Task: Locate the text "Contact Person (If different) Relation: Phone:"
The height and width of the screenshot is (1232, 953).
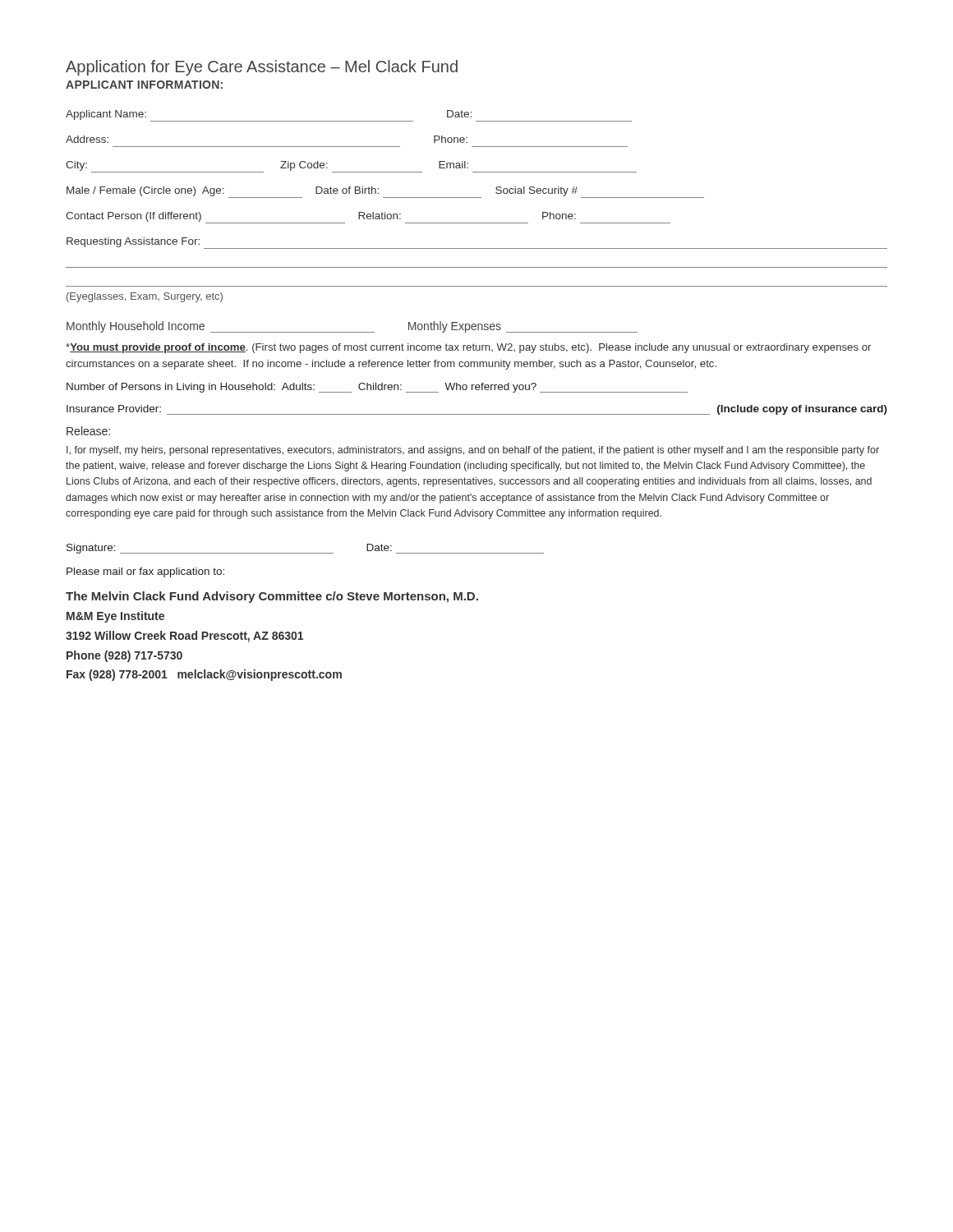Action: (368, 216)
